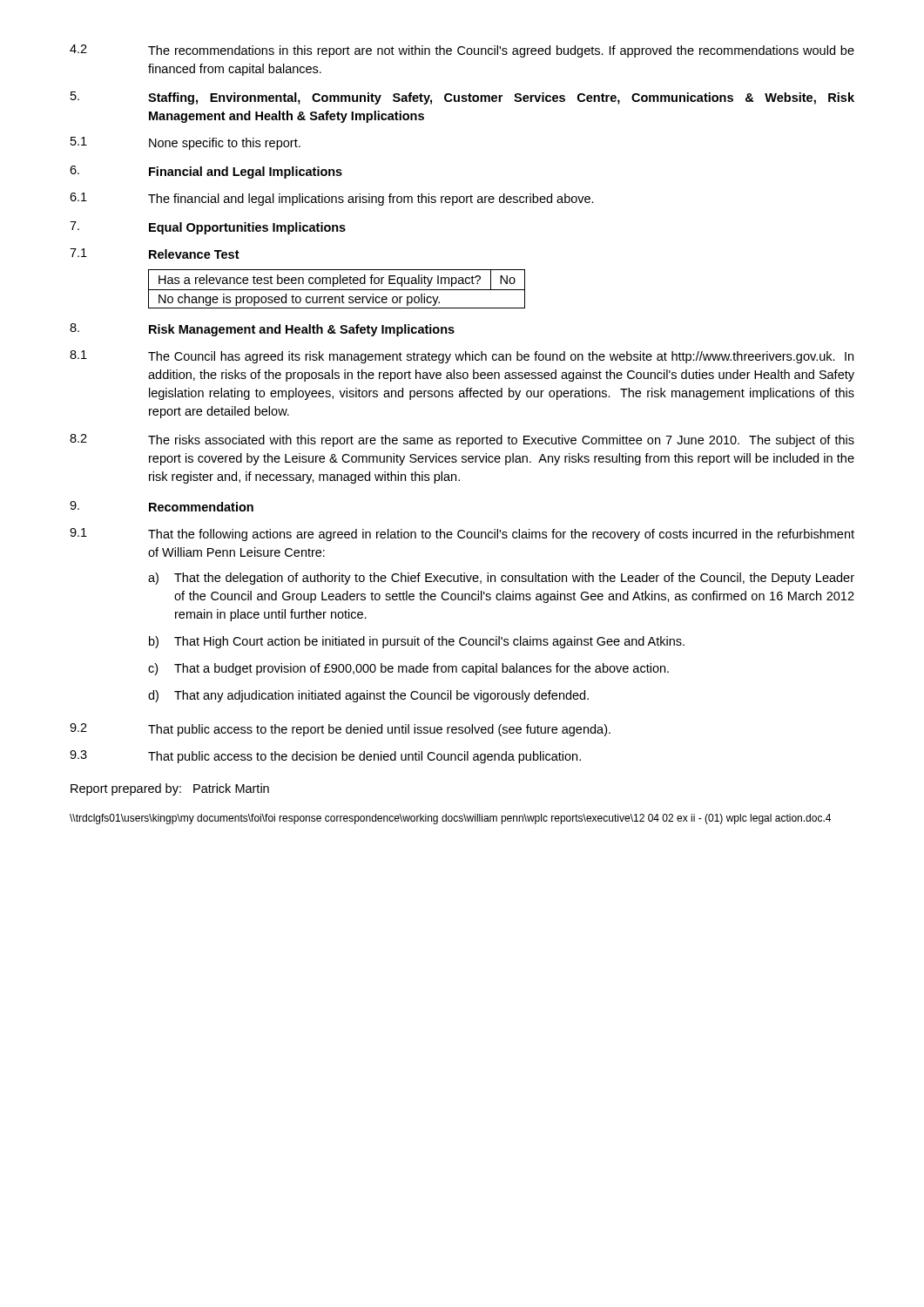Find the table that mentions "No change is proposed"

[501, 289]
